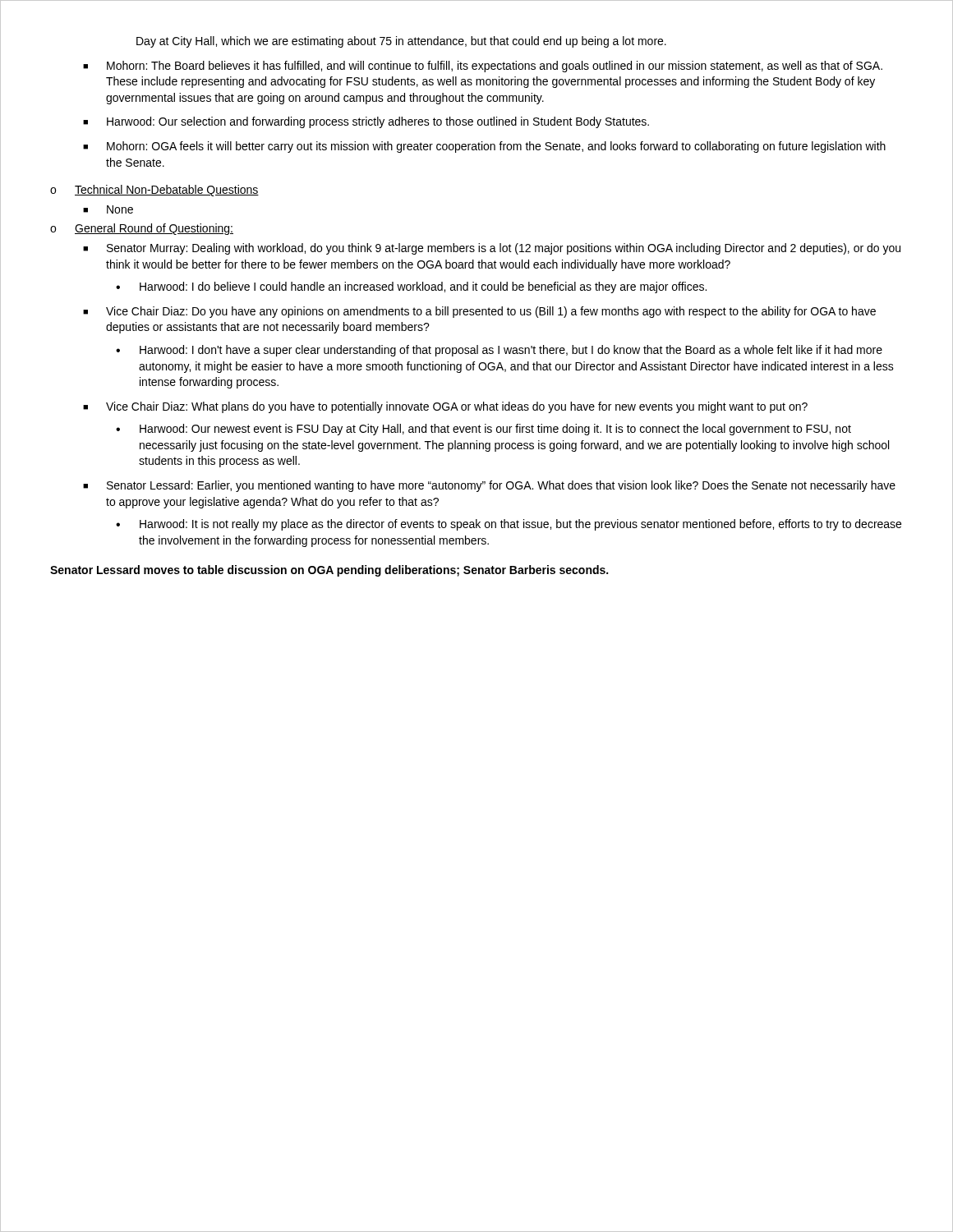The height and width of the screenshot is (1232, 953).
Task: Point to the text block starting "■ Senator Murray:"
Action: [493, 257]
